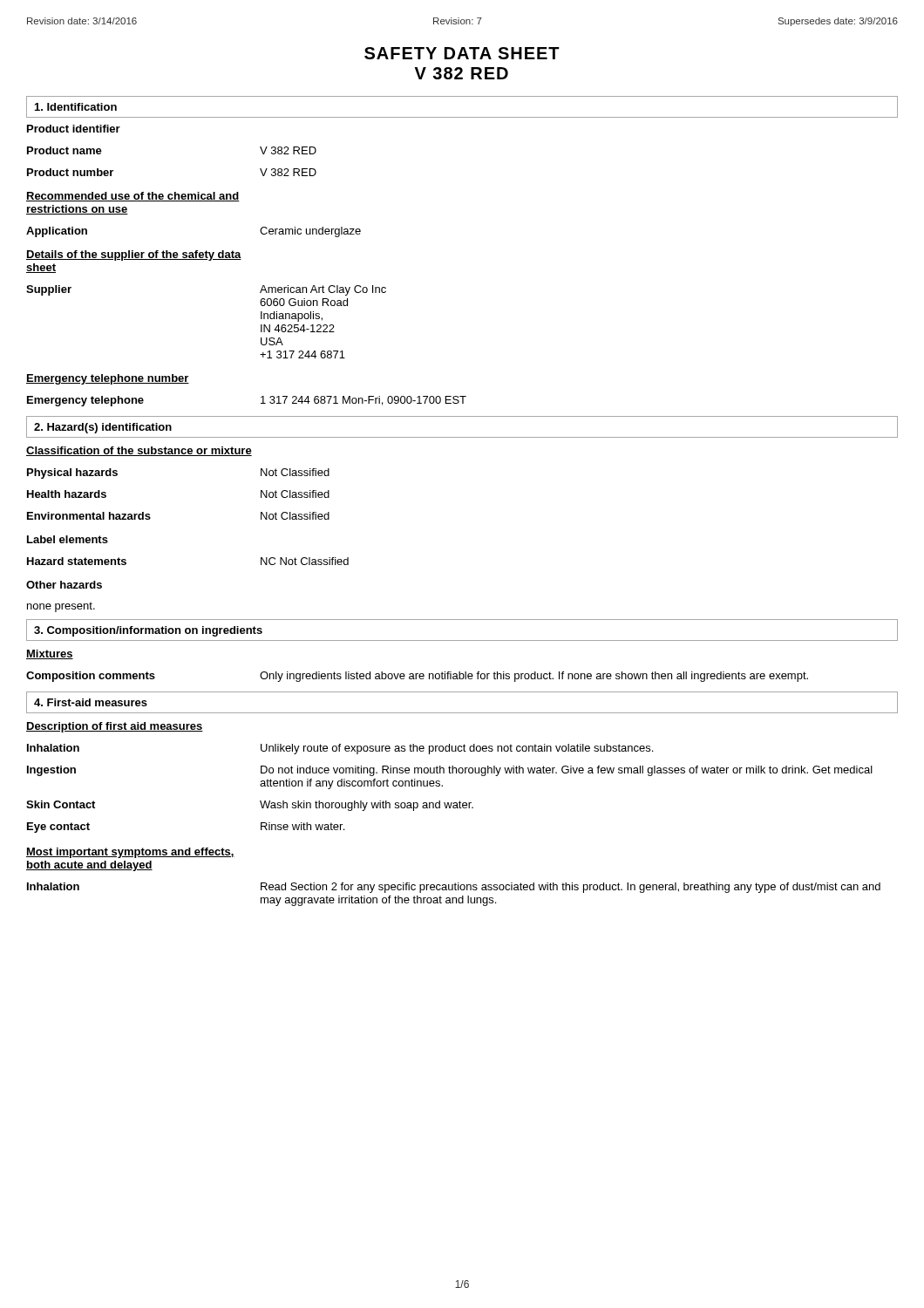The width and height of the screenshot is (924, 1308).
Task: Find the text block containing "Product name V"
Action: (x=61, y=150)
